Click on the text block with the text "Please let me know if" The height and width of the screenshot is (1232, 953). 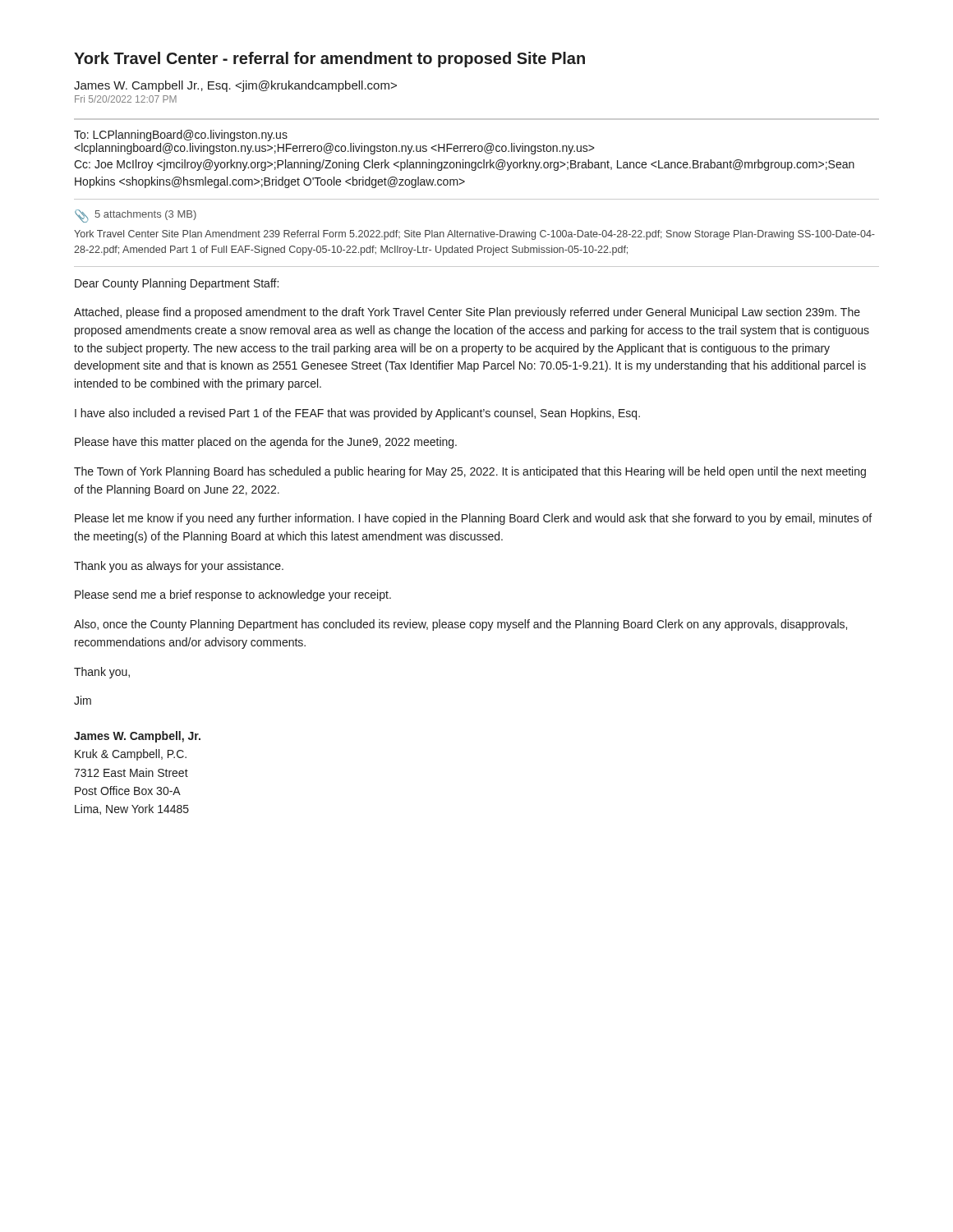pyautogui.click(x=476, y=528)
